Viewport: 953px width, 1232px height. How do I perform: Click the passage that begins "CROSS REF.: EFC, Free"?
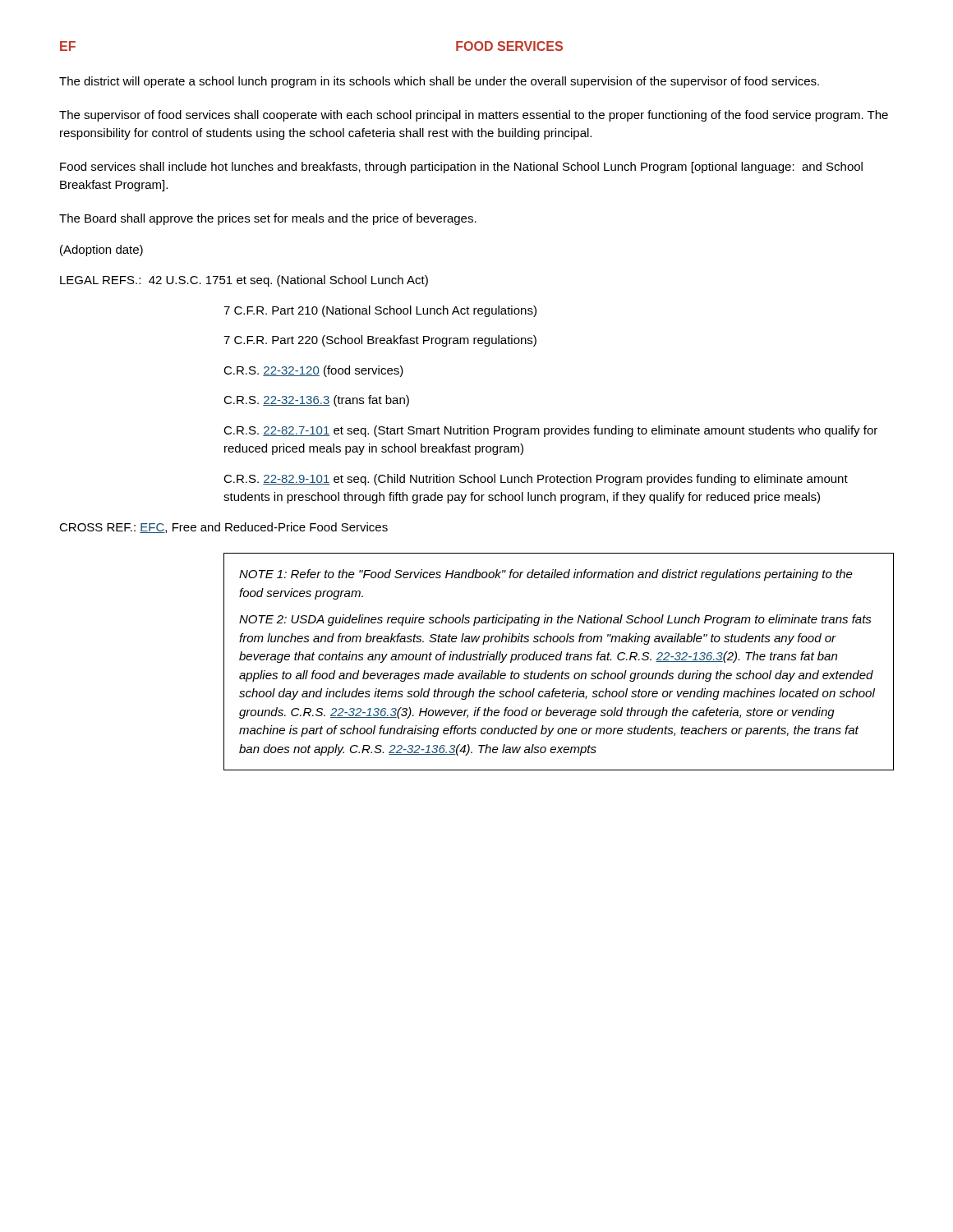tap(224, 527)
